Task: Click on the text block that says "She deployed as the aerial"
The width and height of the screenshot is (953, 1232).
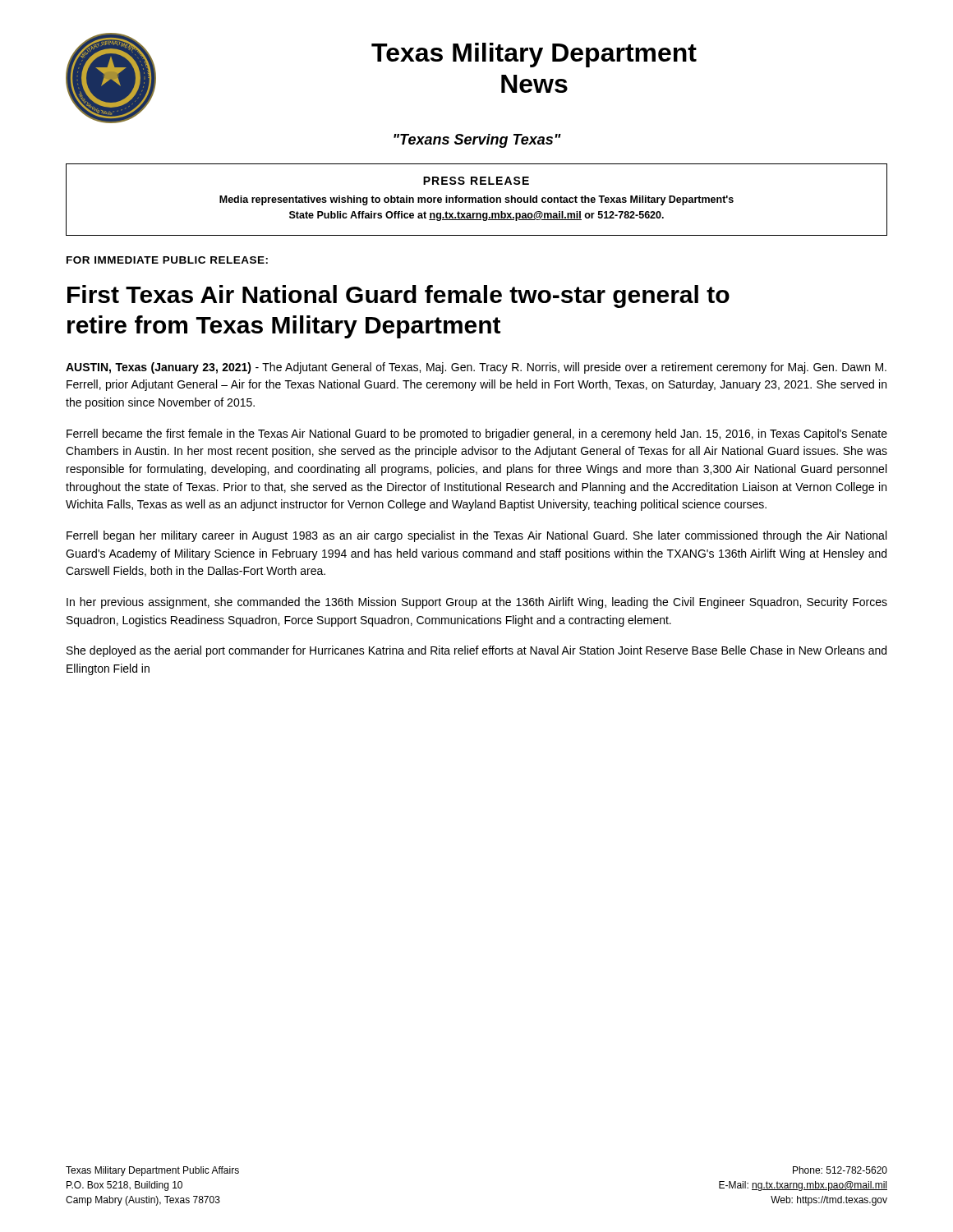Action: pyautogui.click(x=476, y=660)
